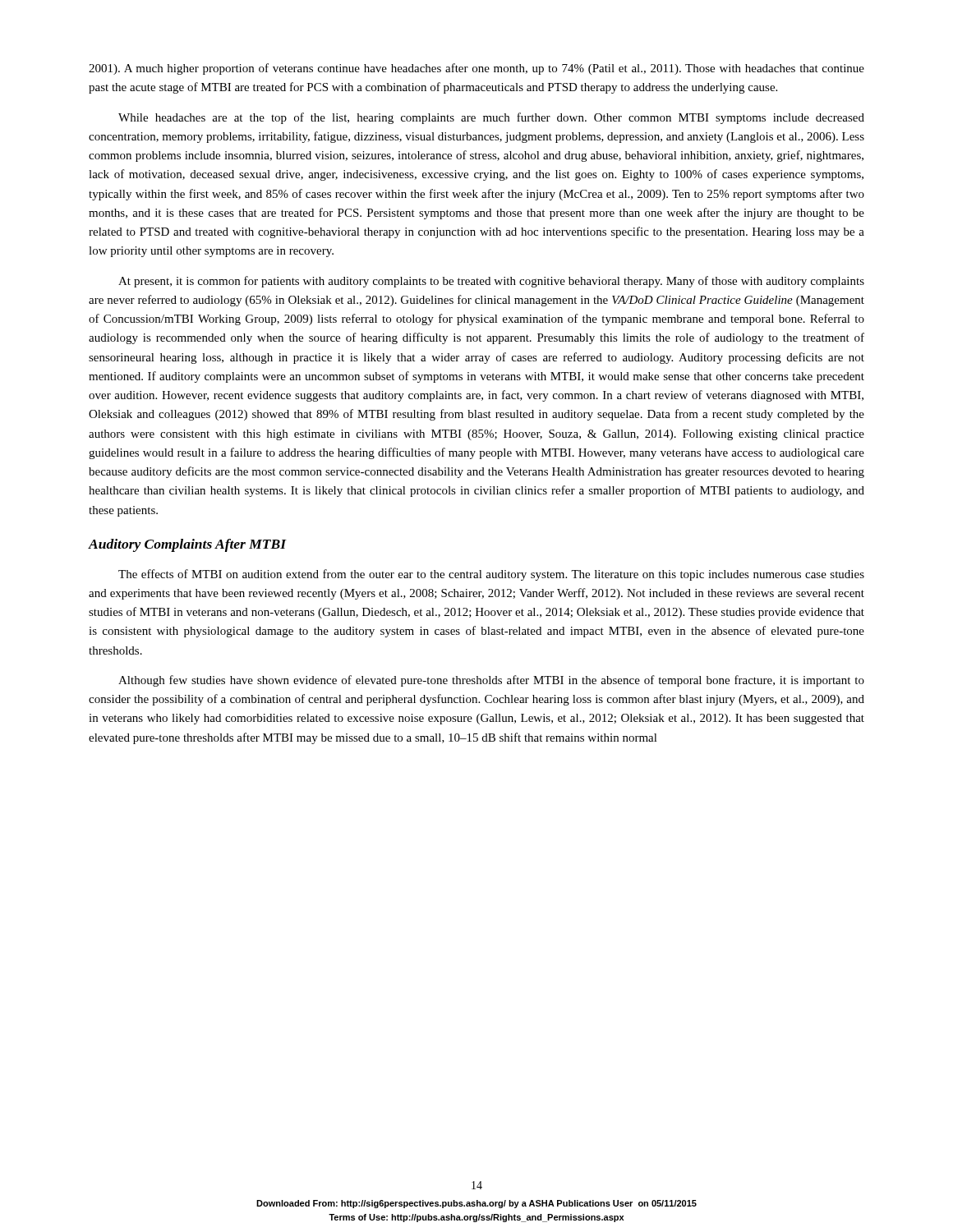Find the block on this page that starts "The effects of MTBI on audition extend"
Screen dimensions: 1232x953
click(x=476, y=612)
